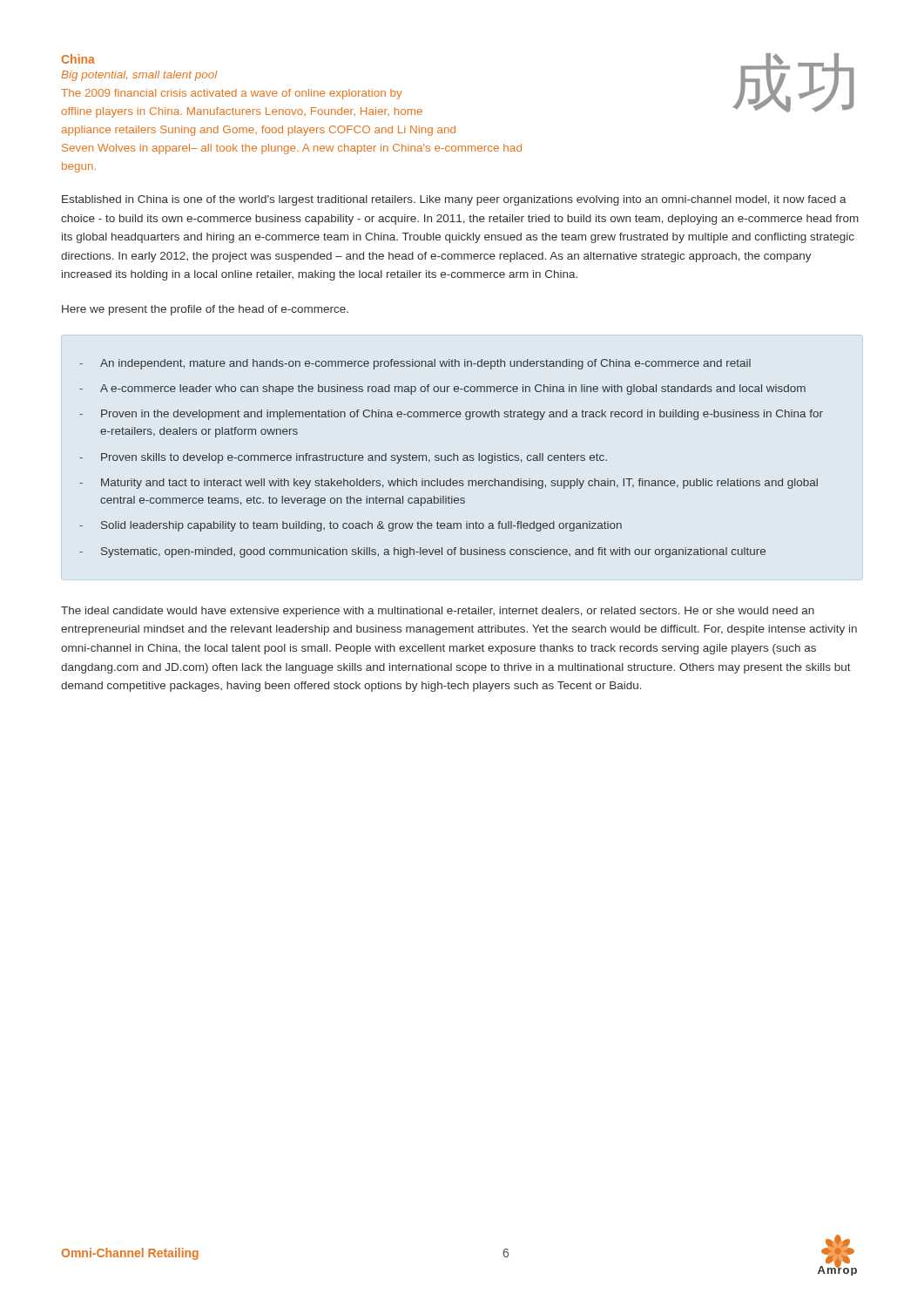Click on the text block that reads "The ideal candidate would have extensive experience"
Screen dimensions: 1307x924
point(459,648)
